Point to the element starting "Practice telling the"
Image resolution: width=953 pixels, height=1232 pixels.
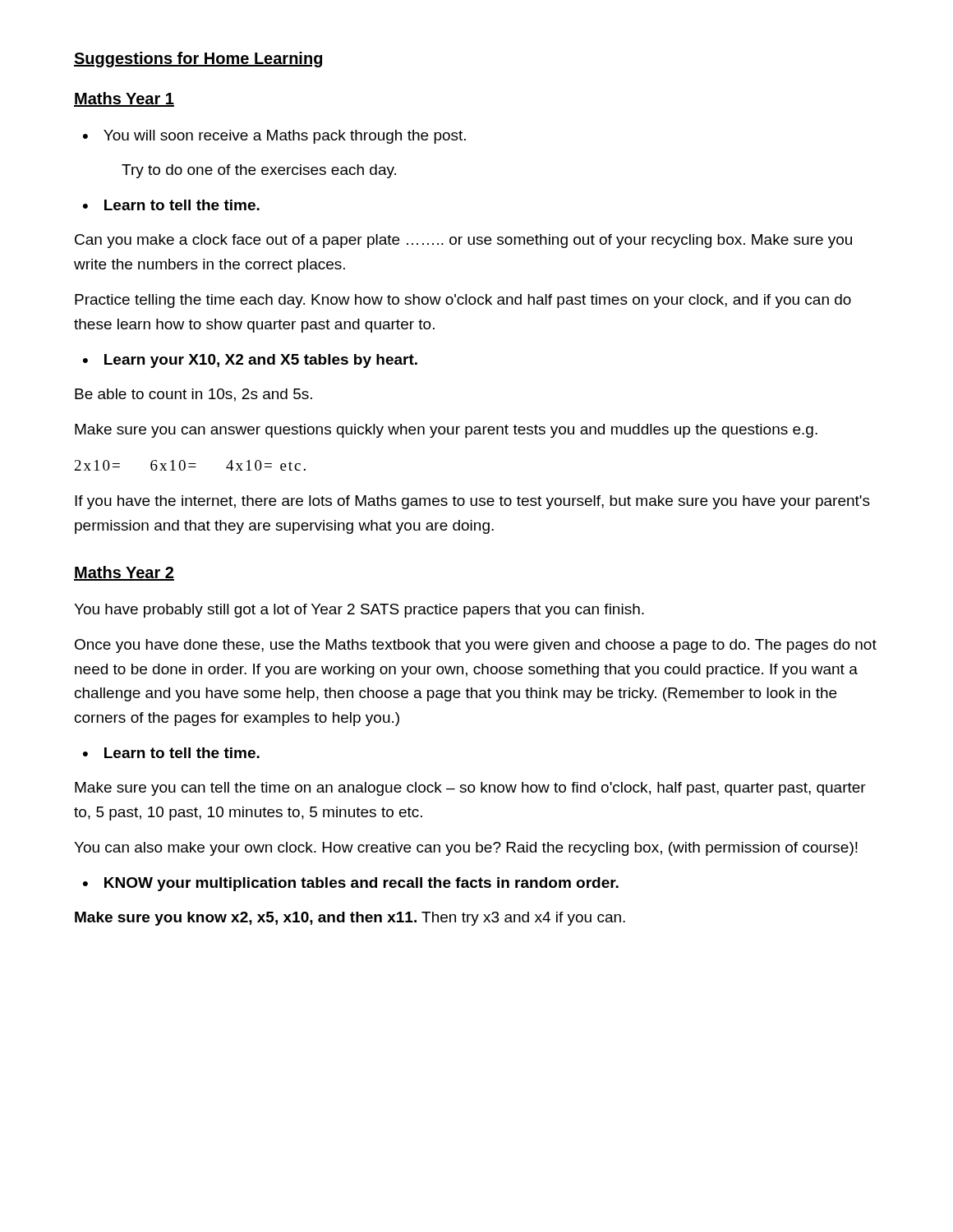pos(463,312)
